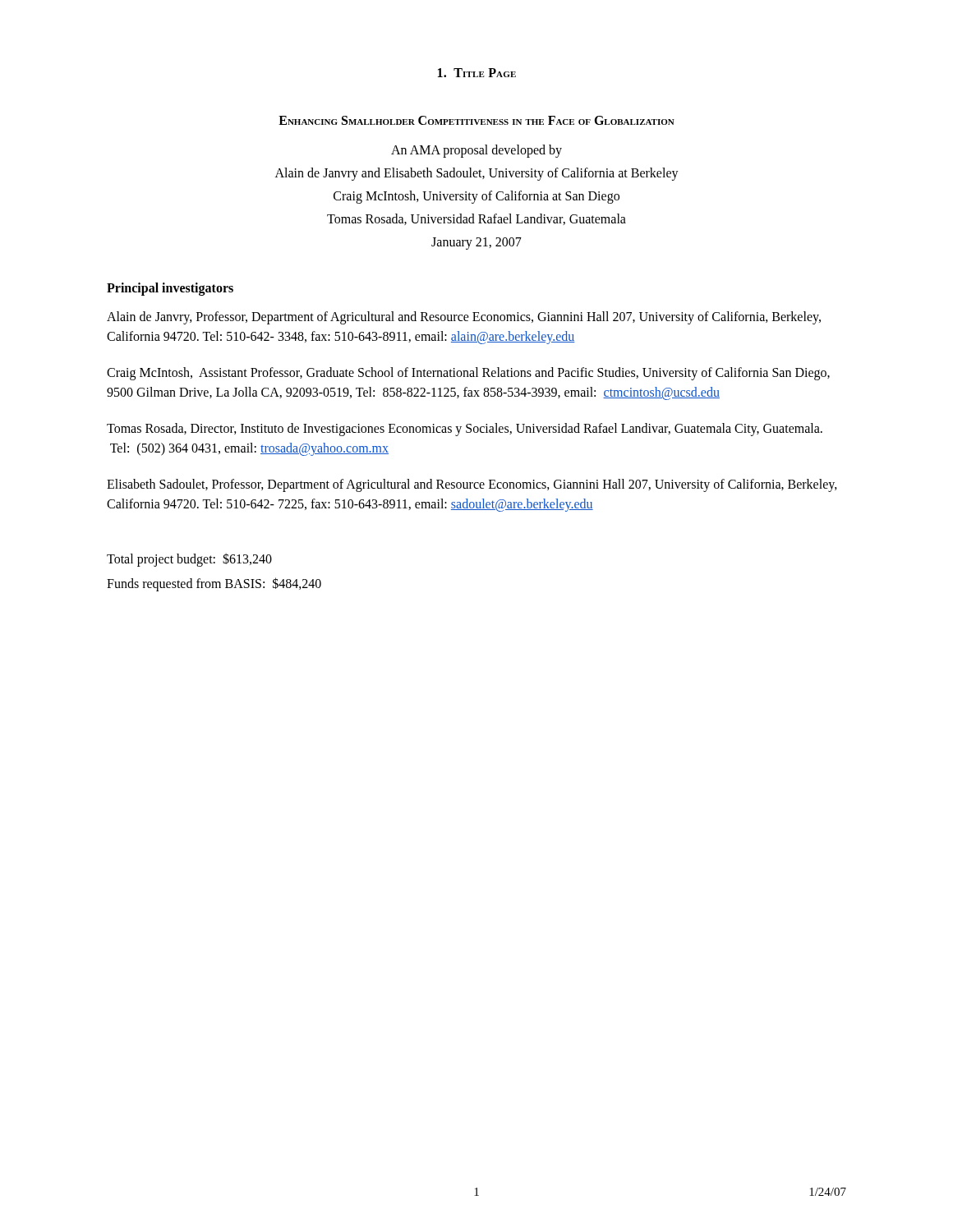Click on the title that says "Enhancing Smallholder Competitiveness in the Face of Globalization"

click(x=476, y=120)
